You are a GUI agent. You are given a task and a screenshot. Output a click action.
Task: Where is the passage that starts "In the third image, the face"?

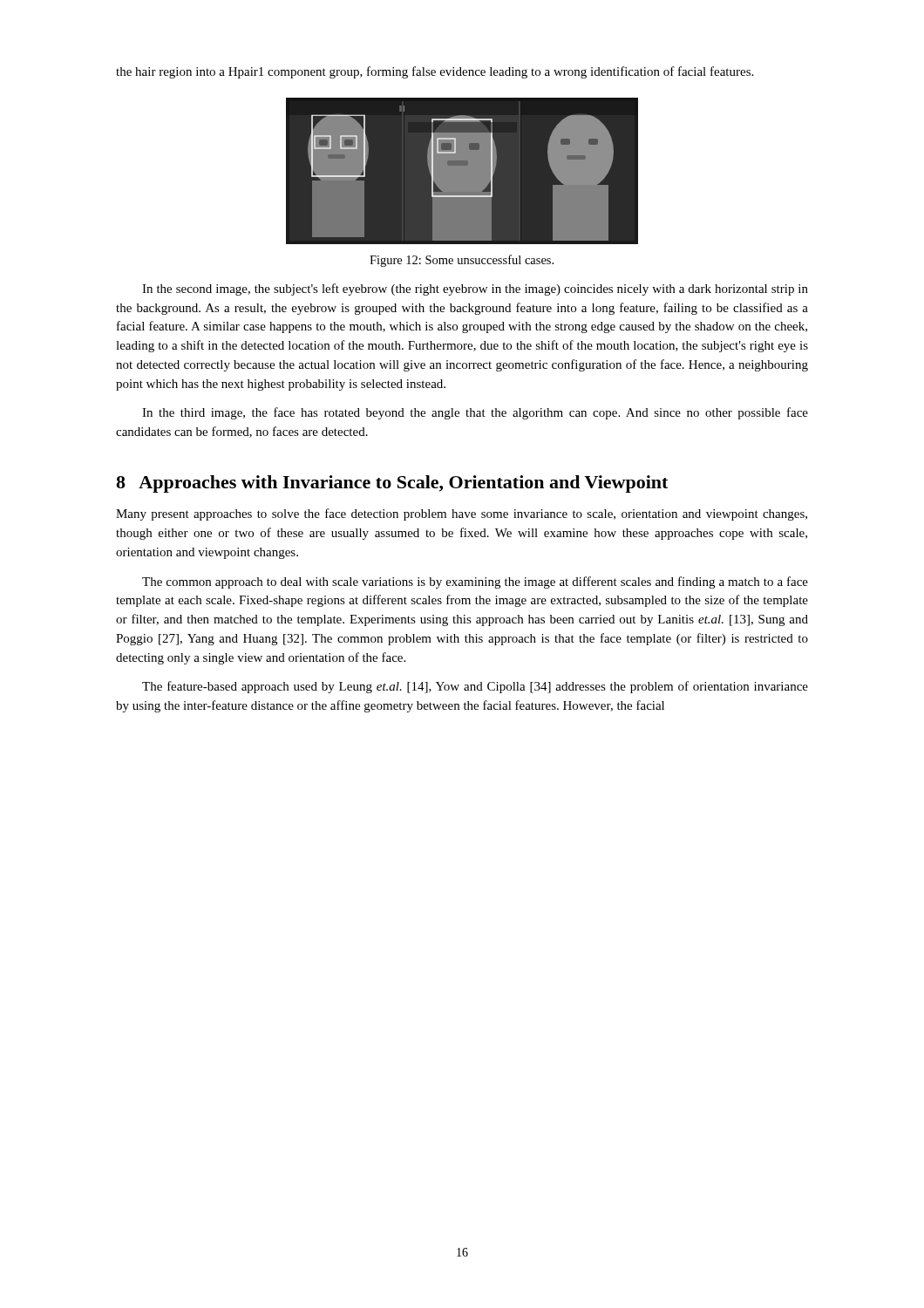point(462,423)
